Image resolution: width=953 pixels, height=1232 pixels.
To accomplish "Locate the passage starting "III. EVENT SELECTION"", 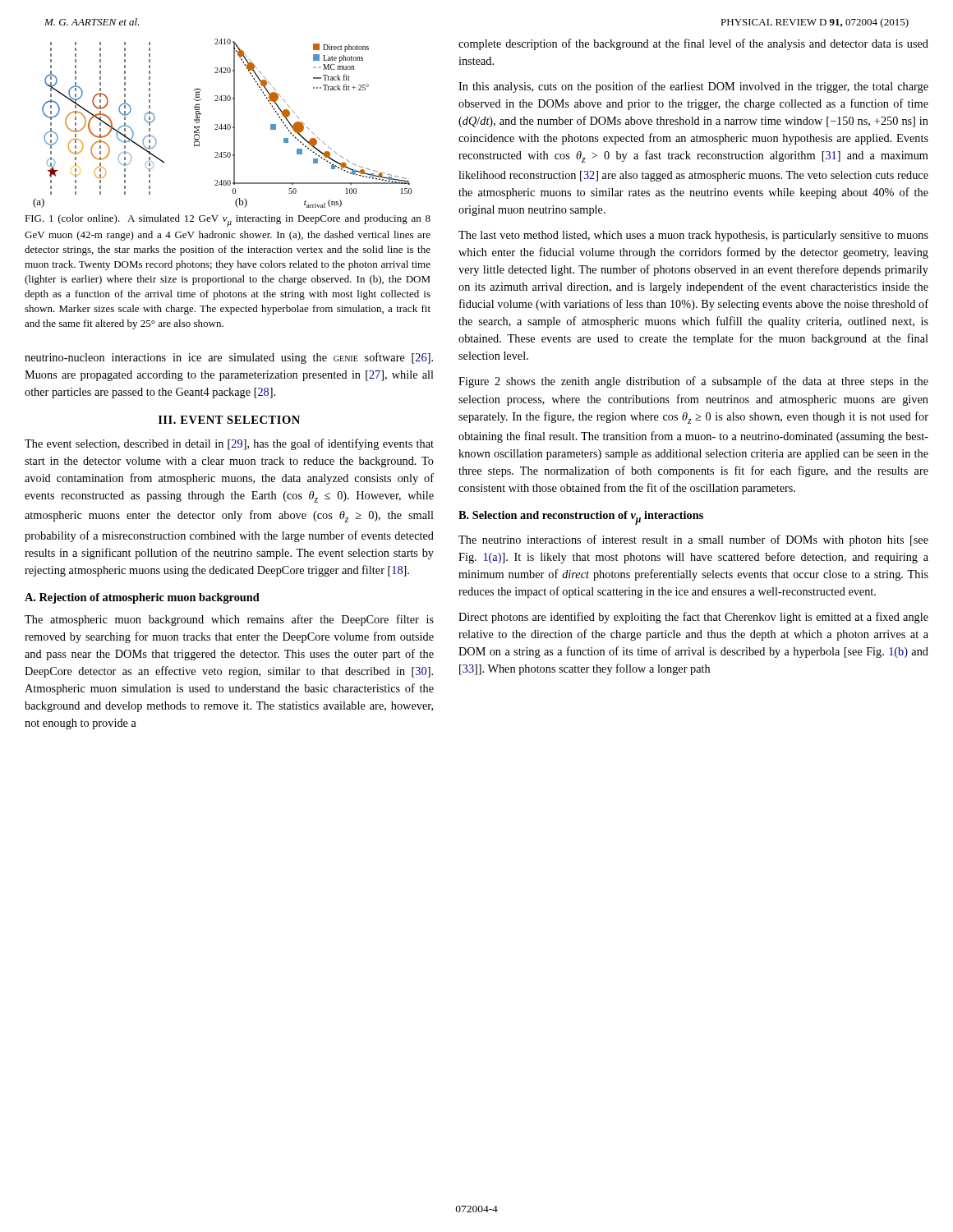I will point(229,420).
